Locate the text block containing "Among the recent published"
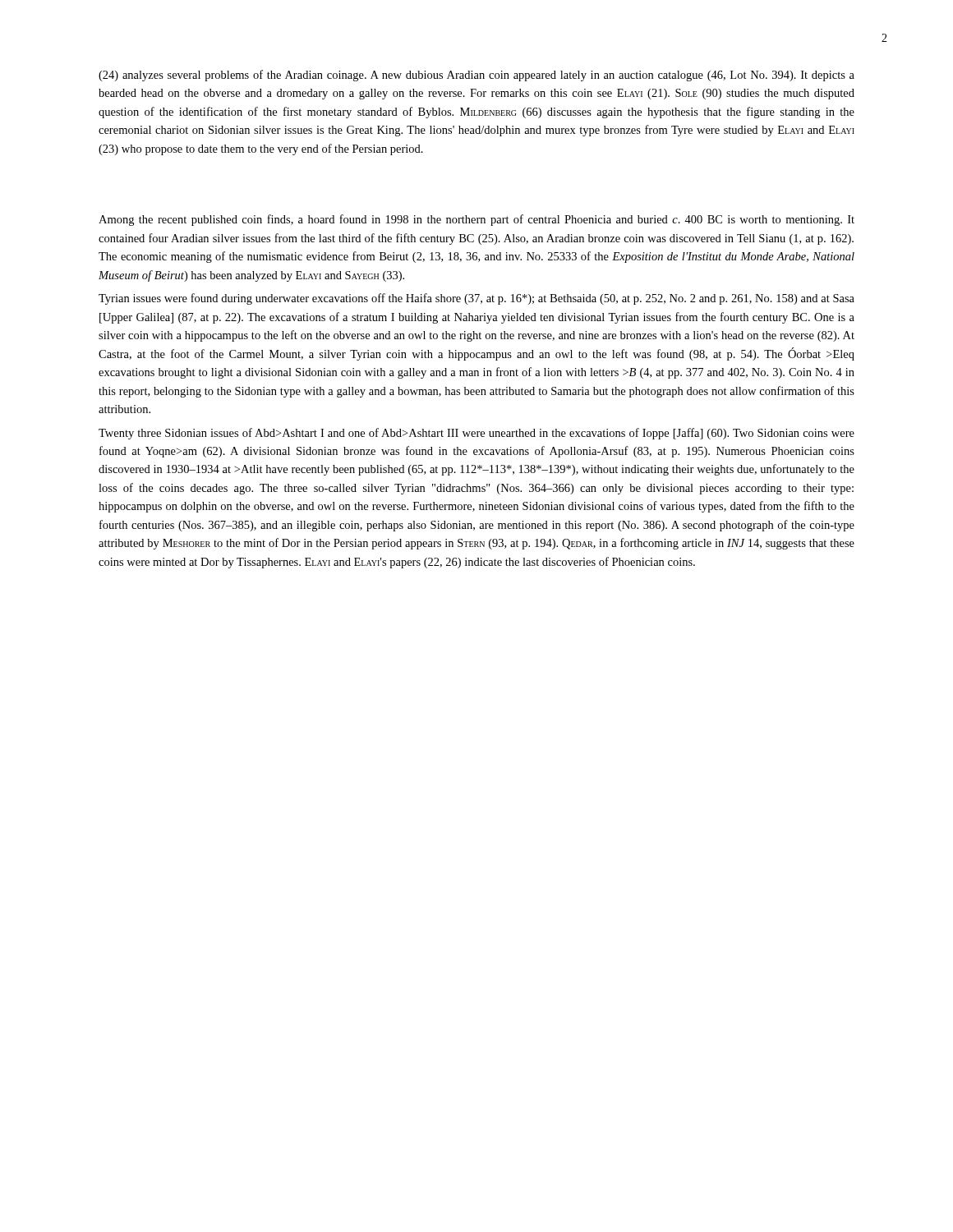 coord(476,247)
